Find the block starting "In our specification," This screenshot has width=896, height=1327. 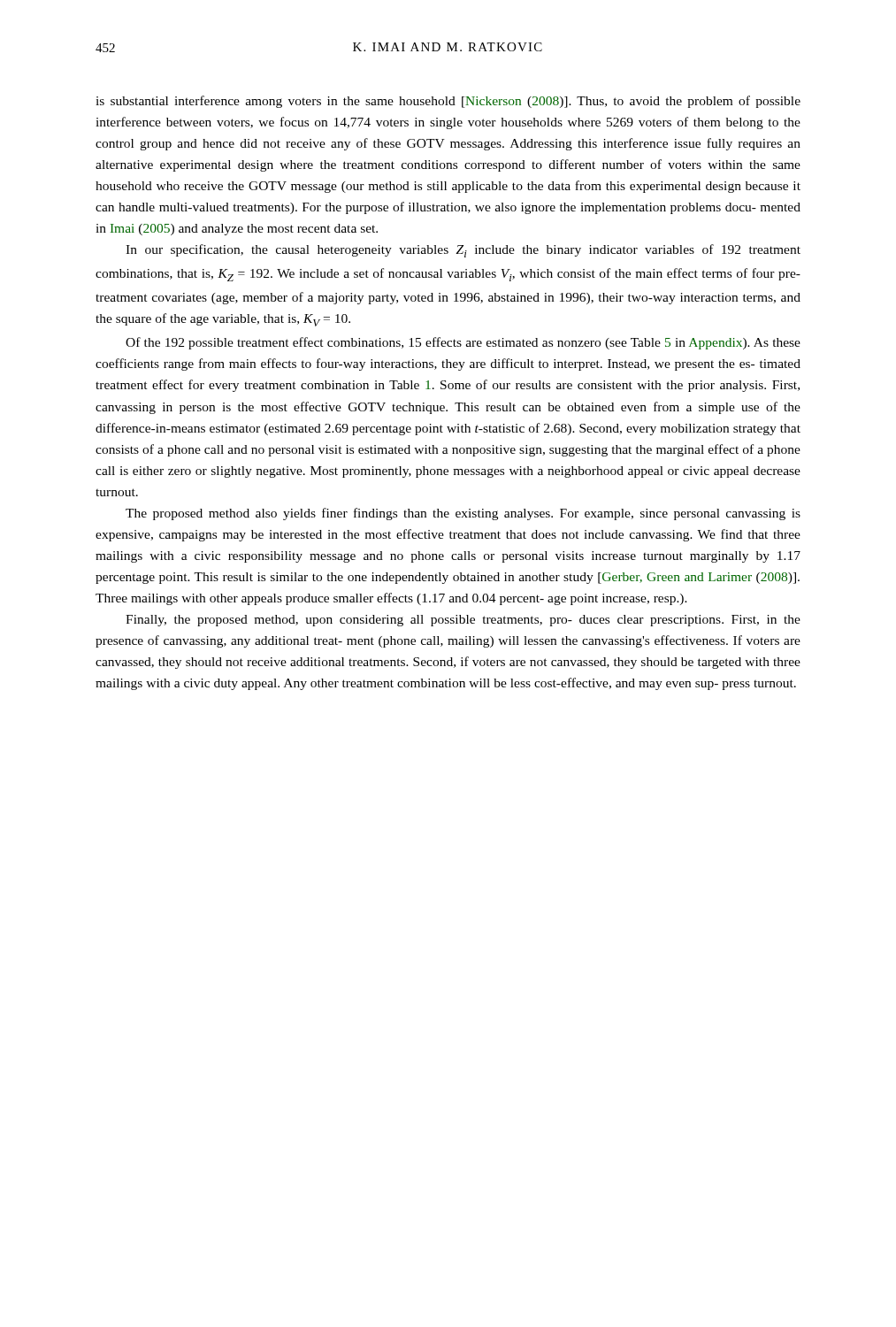pyautogui.click(x=448, y=286)
